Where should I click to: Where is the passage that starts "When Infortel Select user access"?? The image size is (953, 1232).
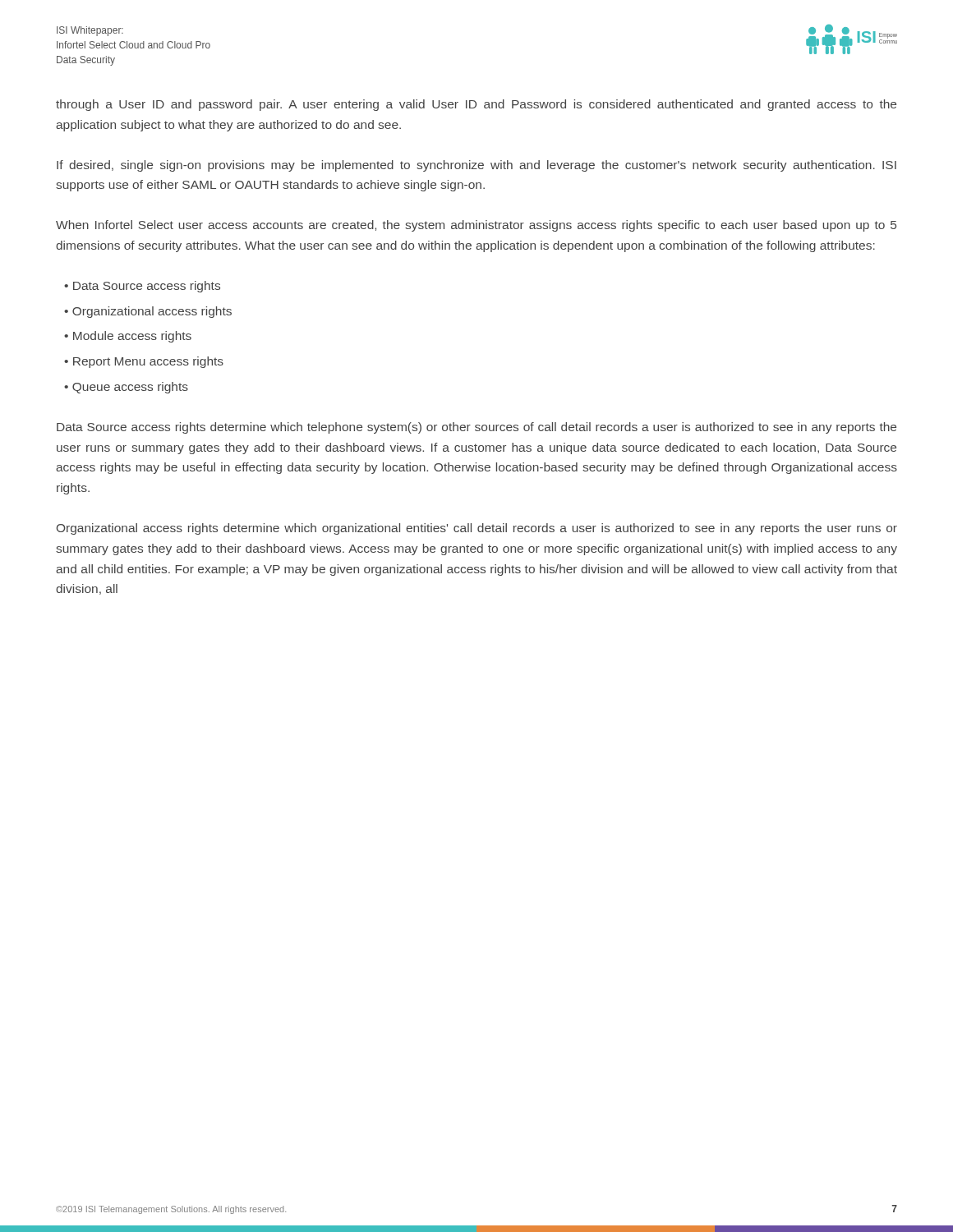click(476, 235)
